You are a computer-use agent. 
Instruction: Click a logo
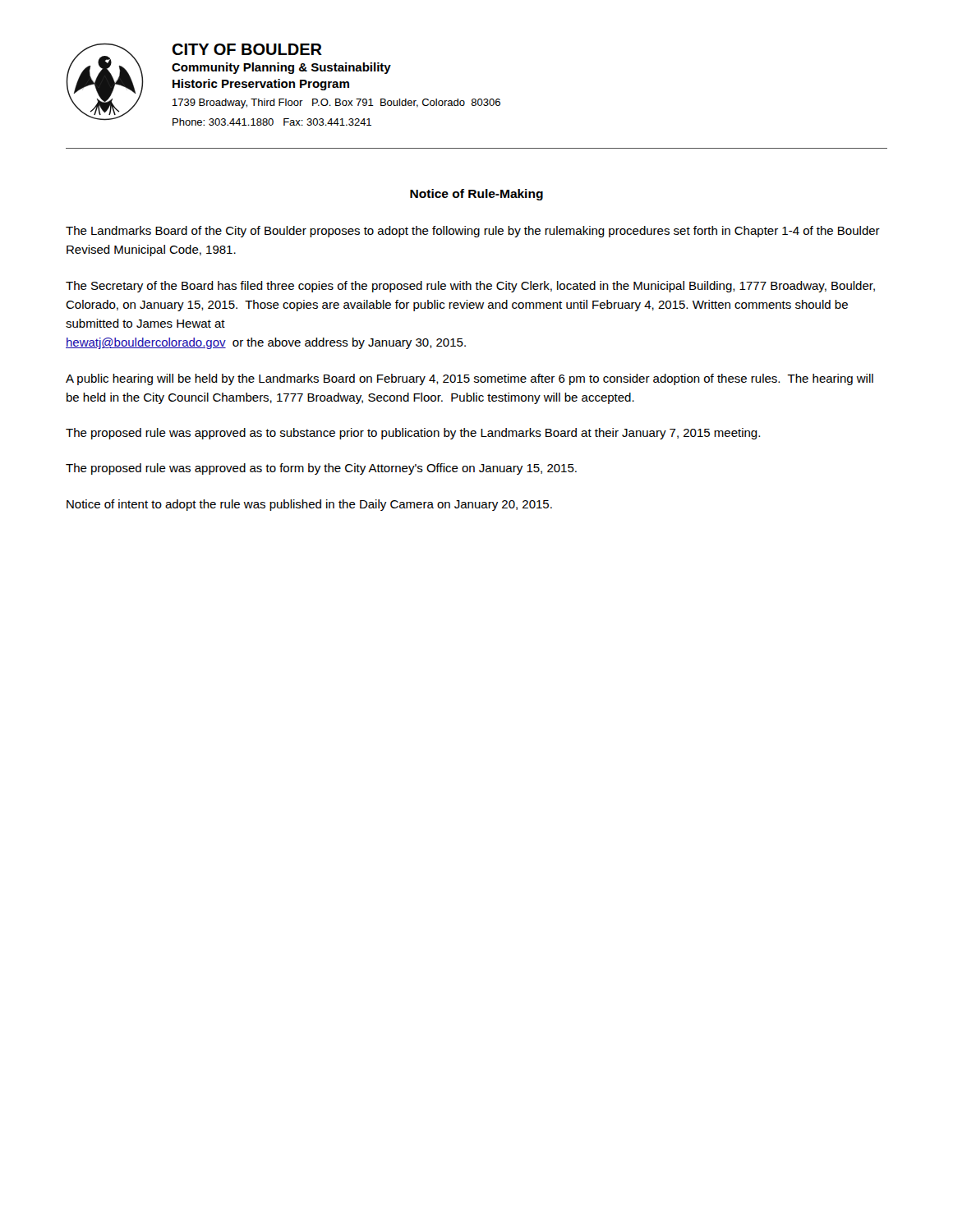[109, 83]
